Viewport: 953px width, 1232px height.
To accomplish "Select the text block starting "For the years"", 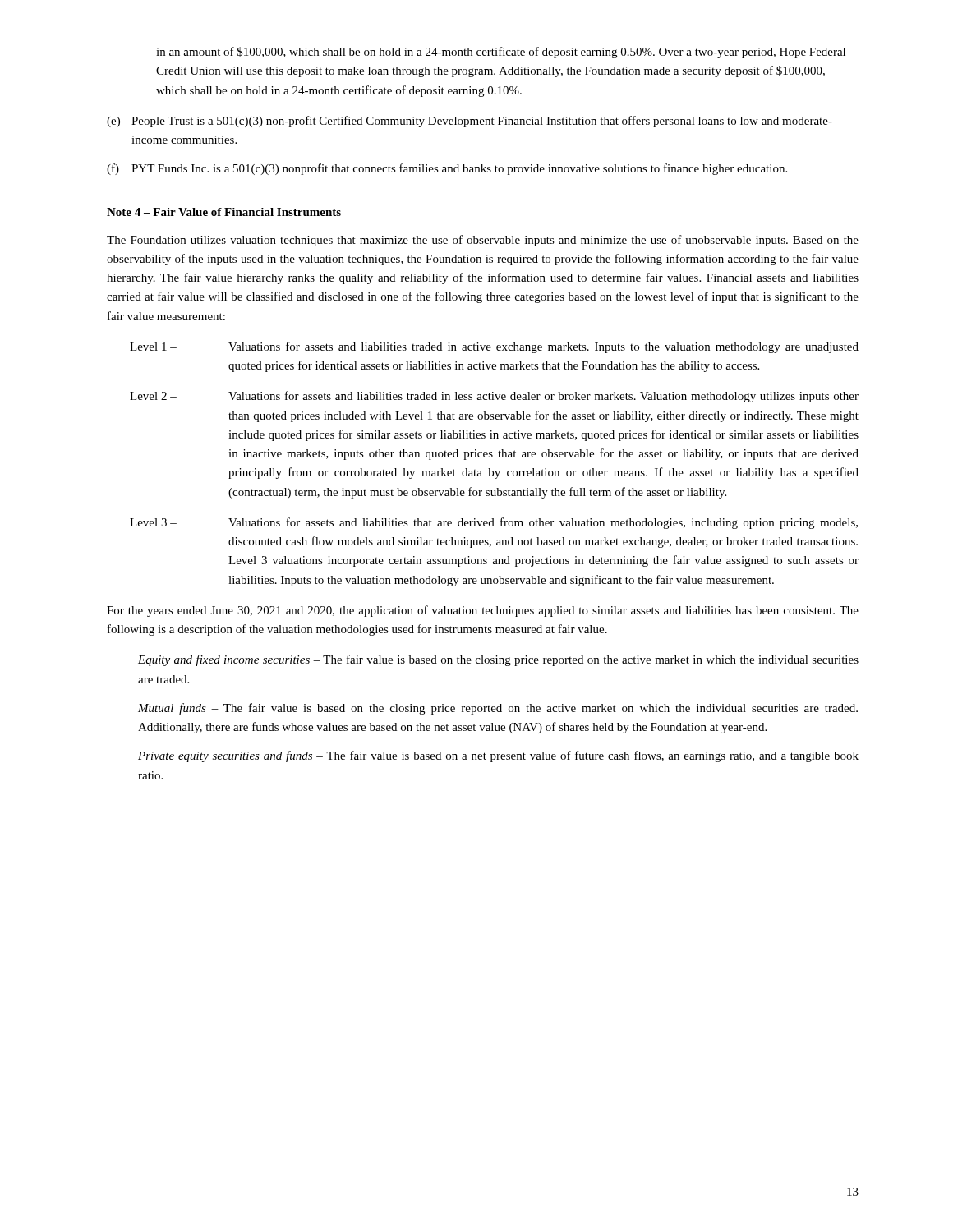I will [483, 620].
